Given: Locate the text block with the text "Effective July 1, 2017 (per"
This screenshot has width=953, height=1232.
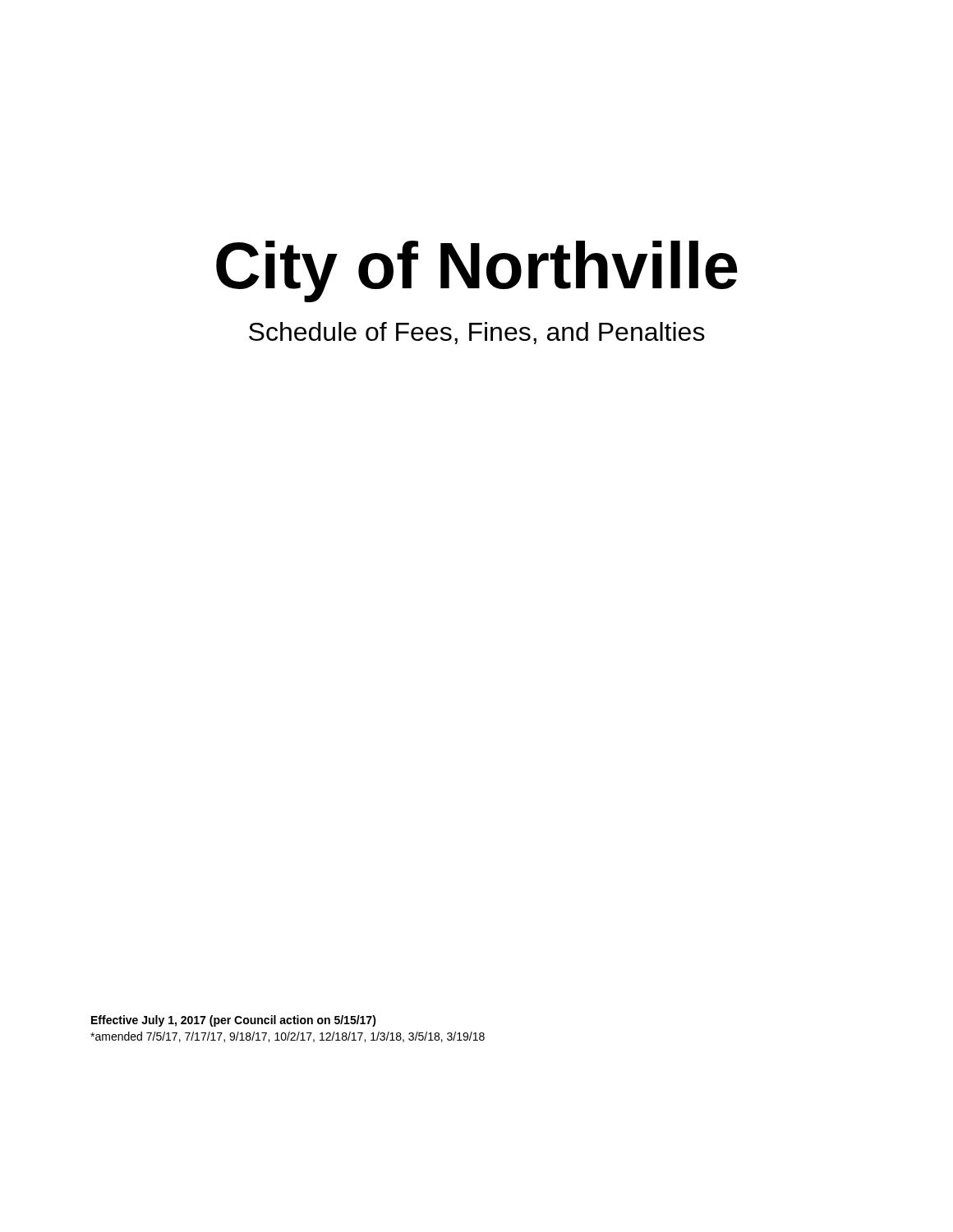Looking at the screenshot, I should [x=460, y=1028].
